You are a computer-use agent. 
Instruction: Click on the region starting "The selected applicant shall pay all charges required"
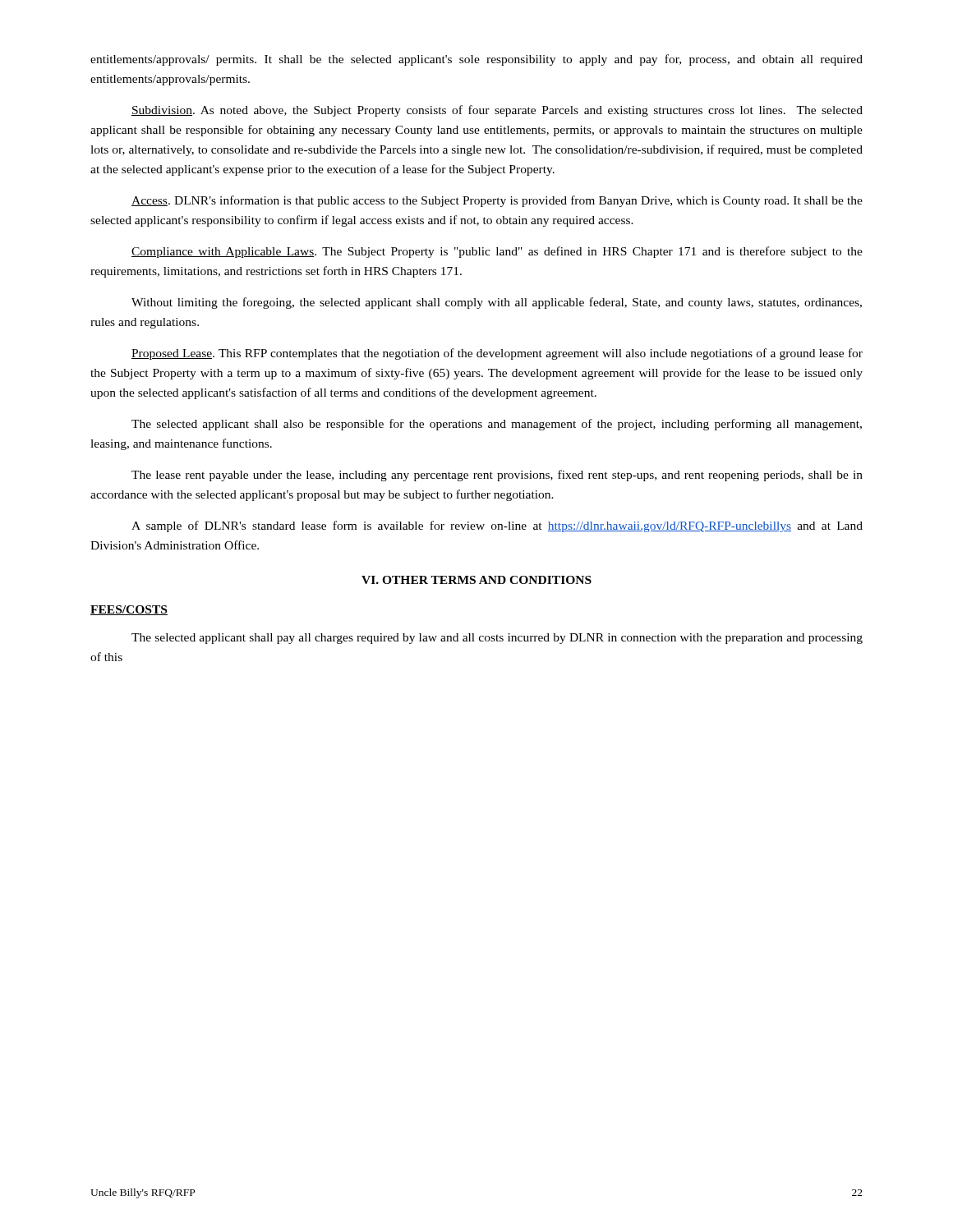(476, 648)
